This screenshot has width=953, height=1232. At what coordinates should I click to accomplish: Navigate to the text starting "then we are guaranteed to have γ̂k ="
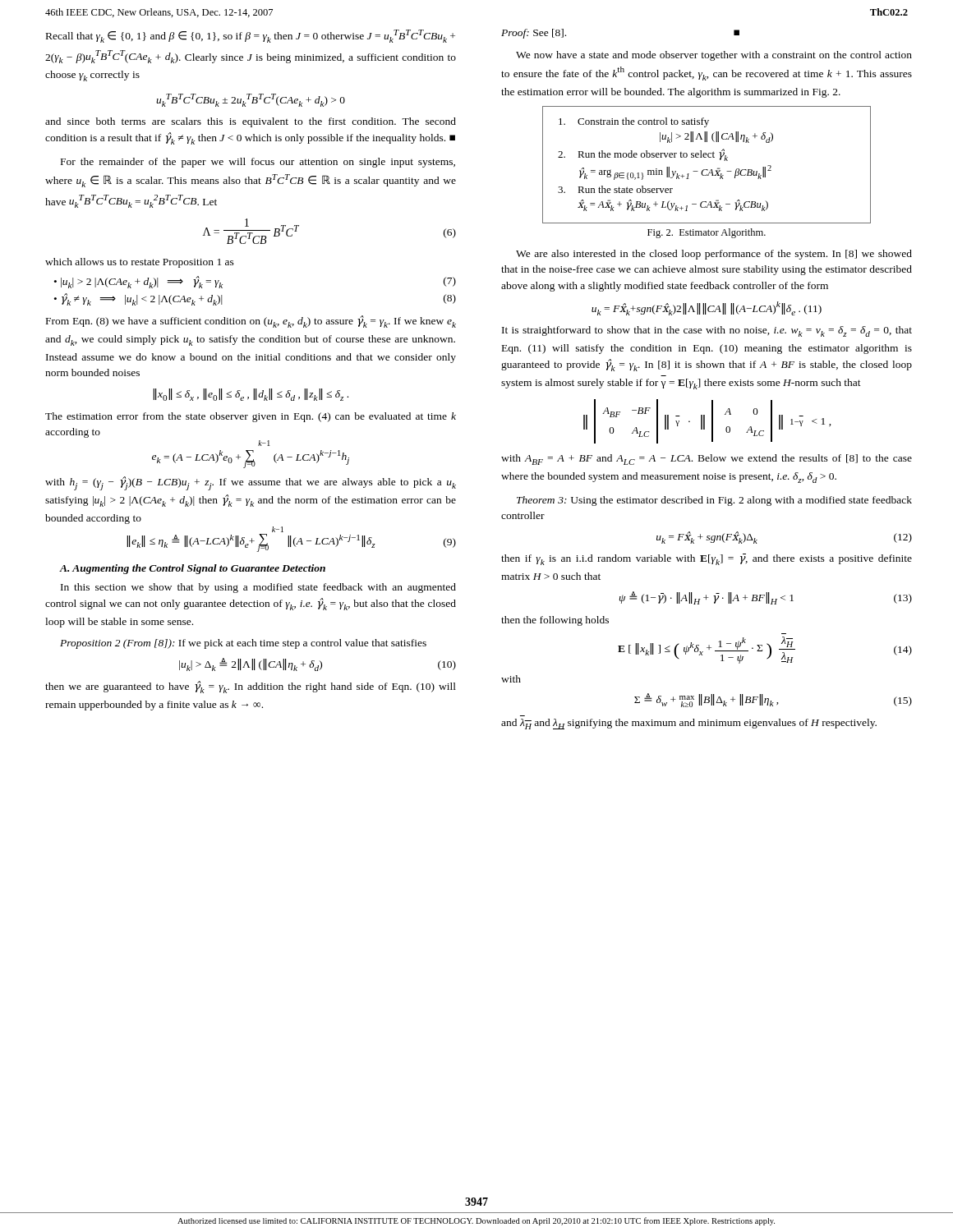pyautogui.click(x=251, y=695)
